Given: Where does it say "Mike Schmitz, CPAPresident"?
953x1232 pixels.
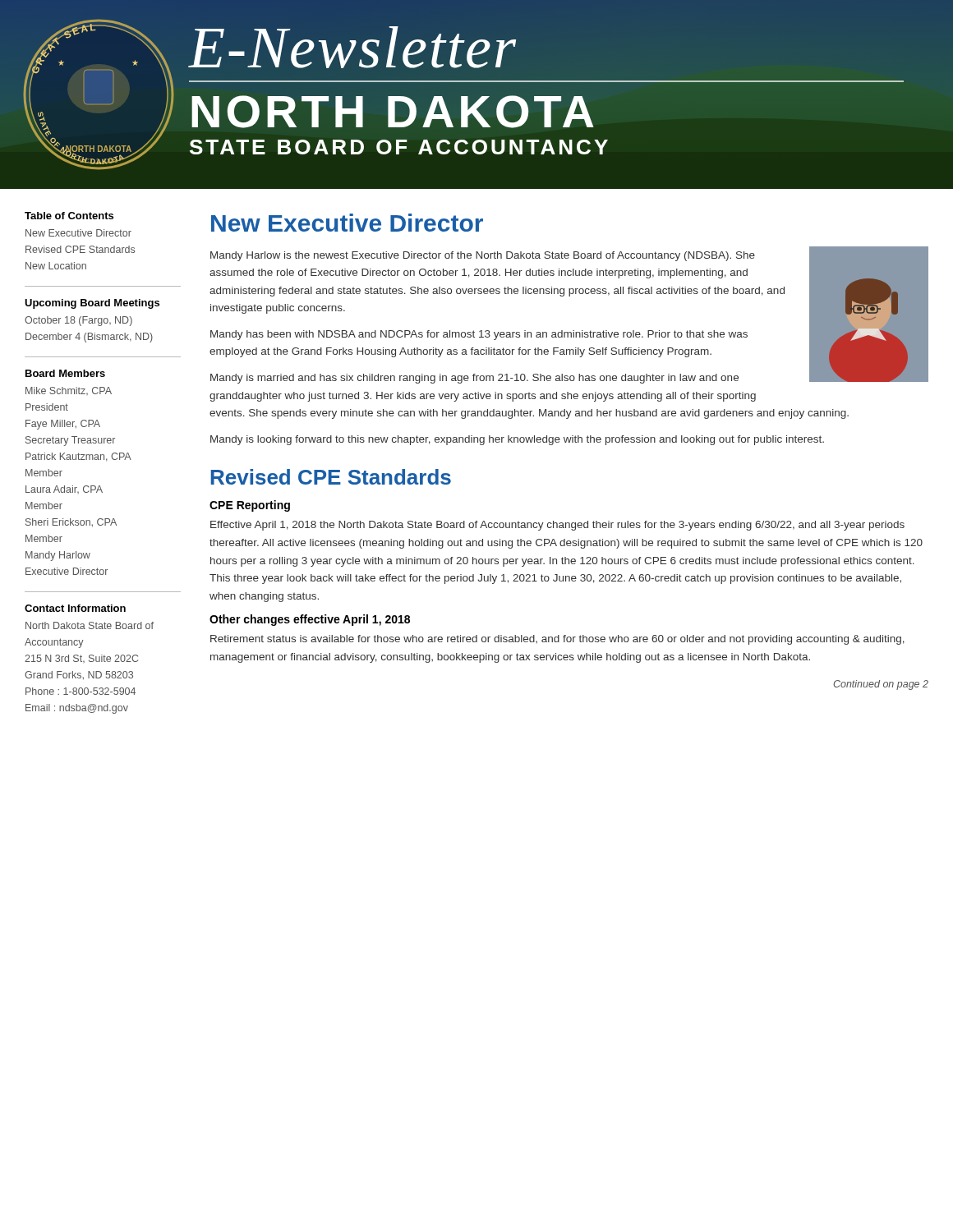Looking at the screenshot, I should [x=68, y=399].
